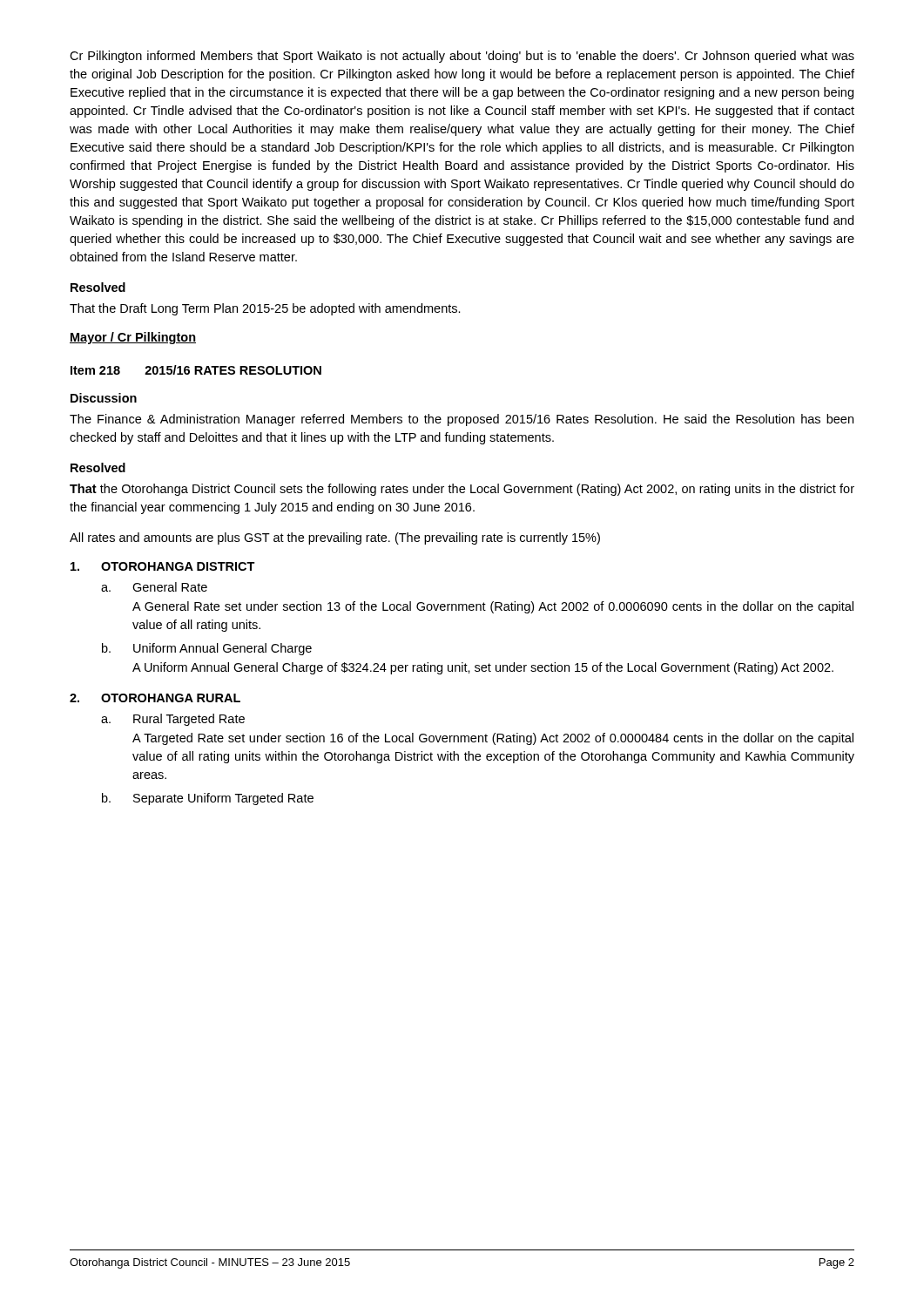Viewport: 924px width, 1307px height.
Task: Click on the text block that says "A General Rate set under section 13 of"
Action: [493, 616]
